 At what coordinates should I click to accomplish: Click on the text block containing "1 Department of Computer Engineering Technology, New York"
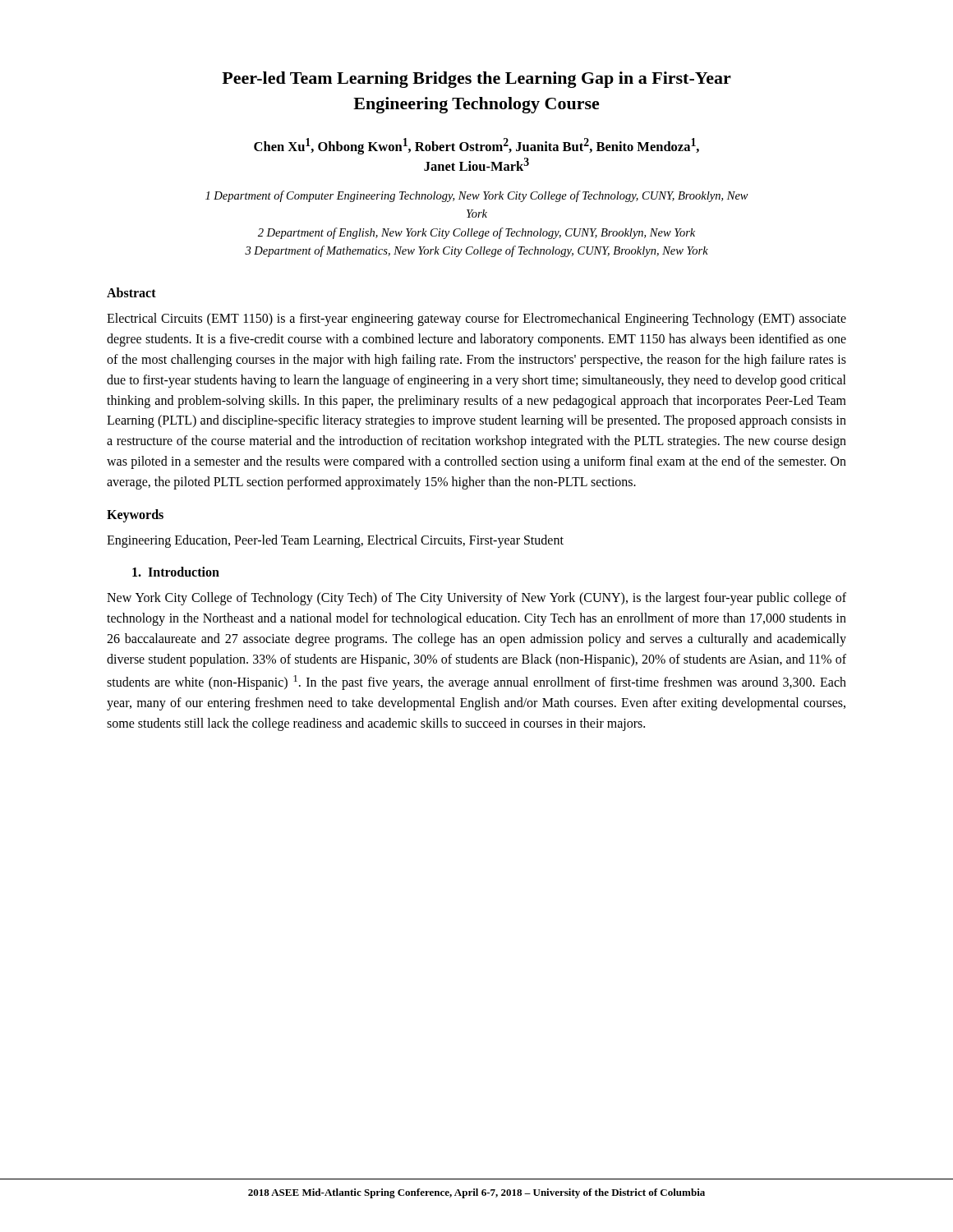(x=476, y=223)
